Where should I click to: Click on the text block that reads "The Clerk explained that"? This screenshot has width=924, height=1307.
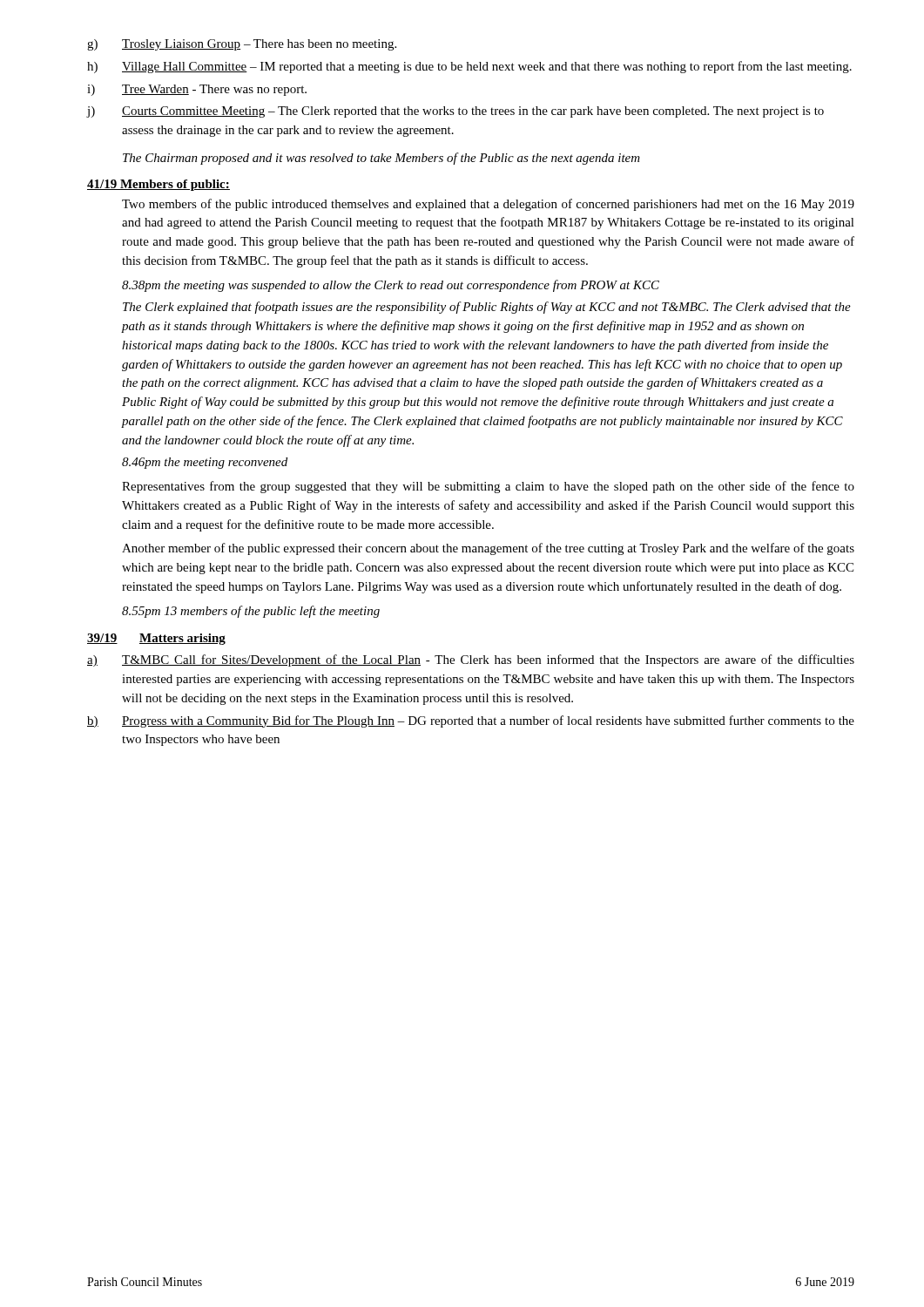tap(486, 373)
